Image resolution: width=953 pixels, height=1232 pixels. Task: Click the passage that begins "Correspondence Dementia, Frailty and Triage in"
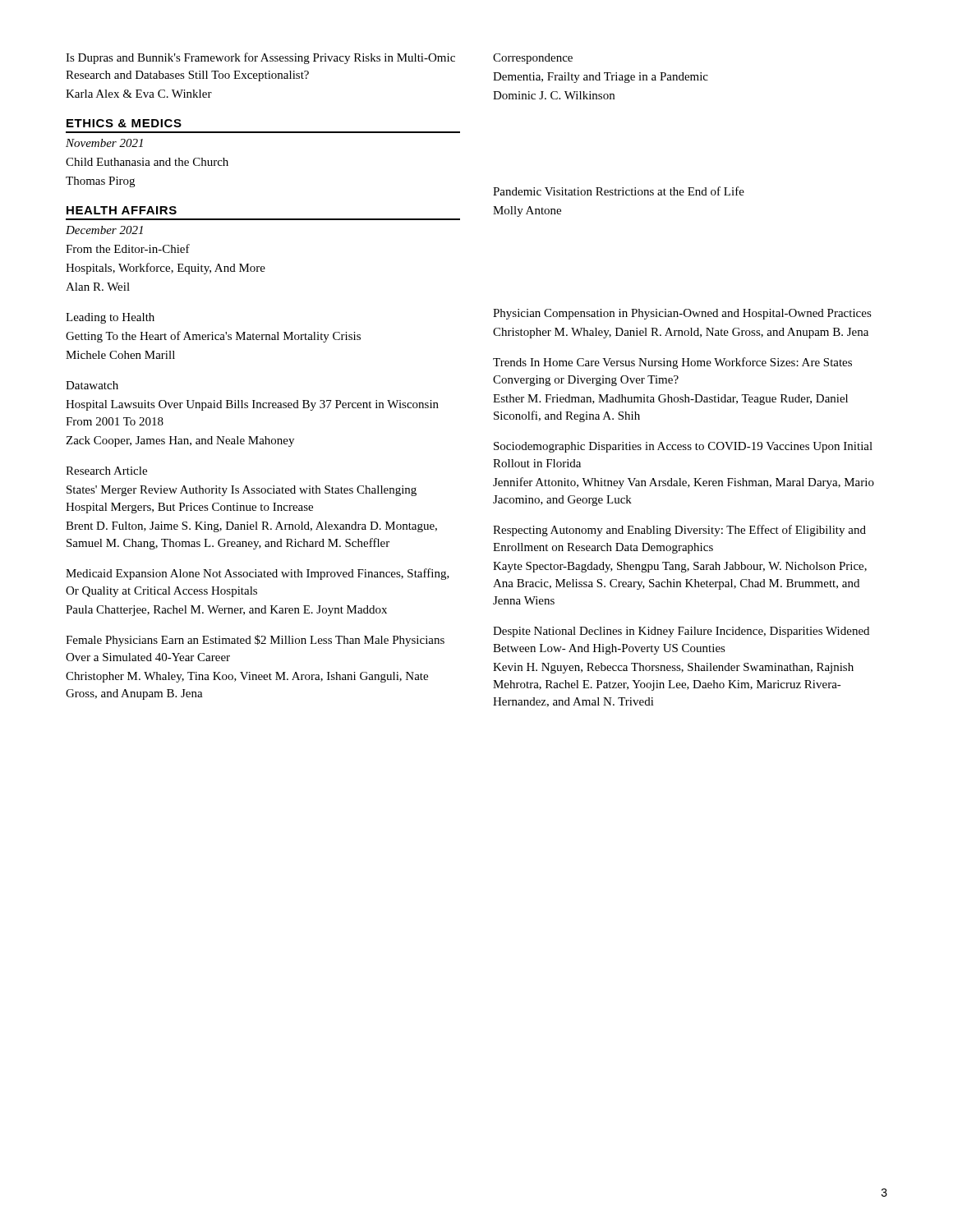click(x=690, y=77)
